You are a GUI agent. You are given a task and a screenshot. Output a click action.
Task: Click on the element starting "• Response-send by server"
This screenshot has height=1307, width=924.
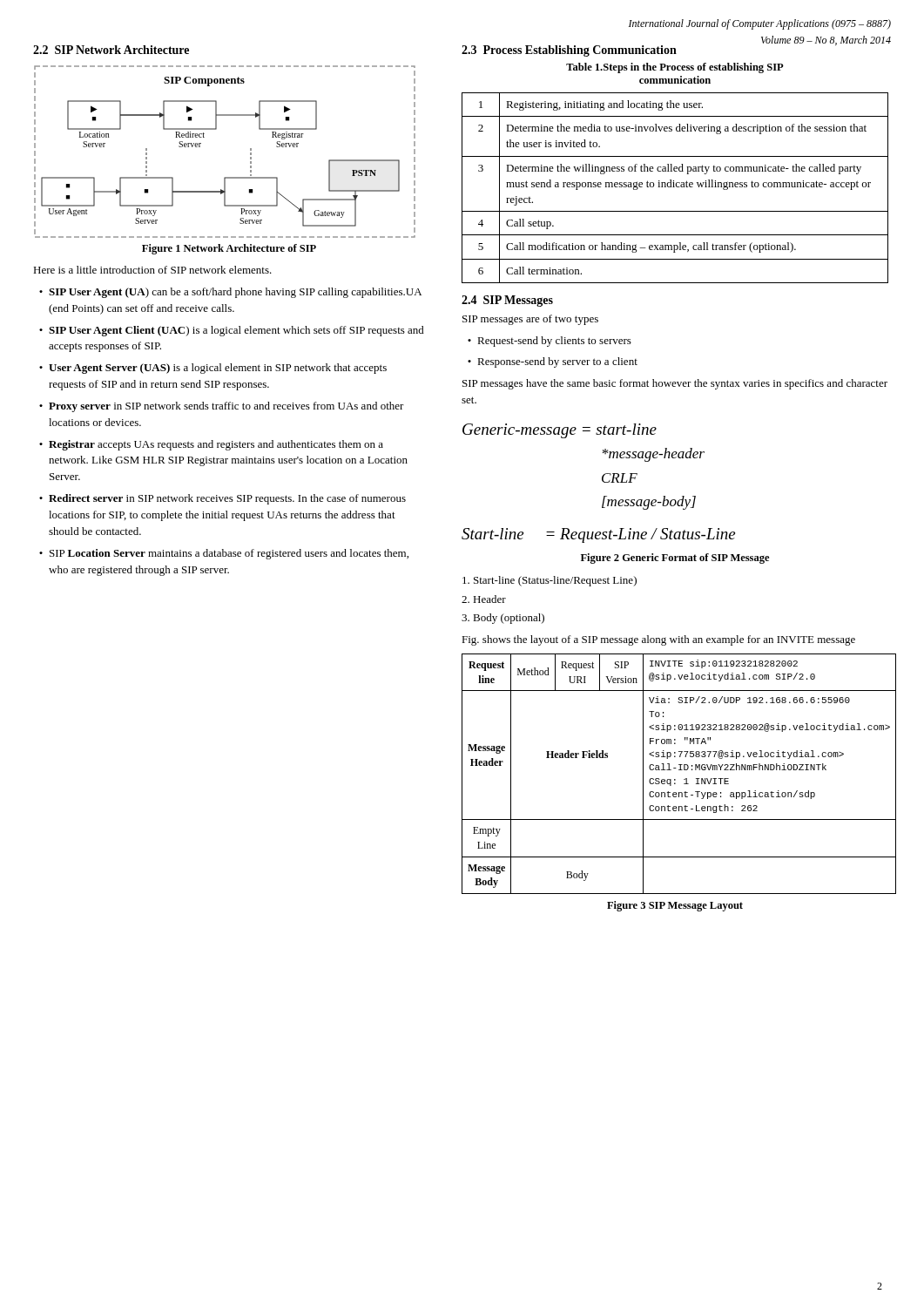tap(553, 362)
